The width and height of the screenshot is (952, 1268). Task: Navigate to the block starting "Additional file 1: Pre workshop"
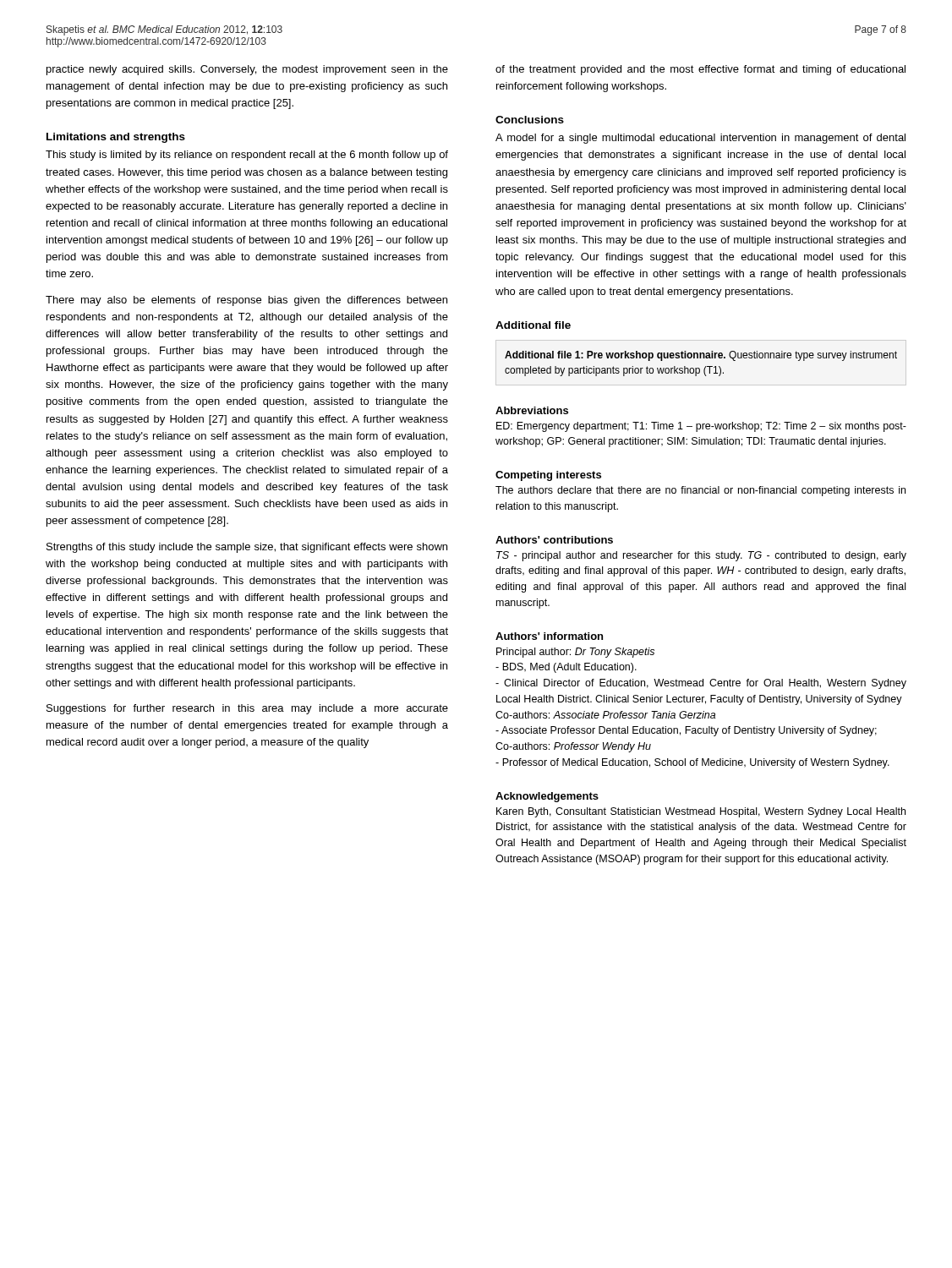pos(701,362)
